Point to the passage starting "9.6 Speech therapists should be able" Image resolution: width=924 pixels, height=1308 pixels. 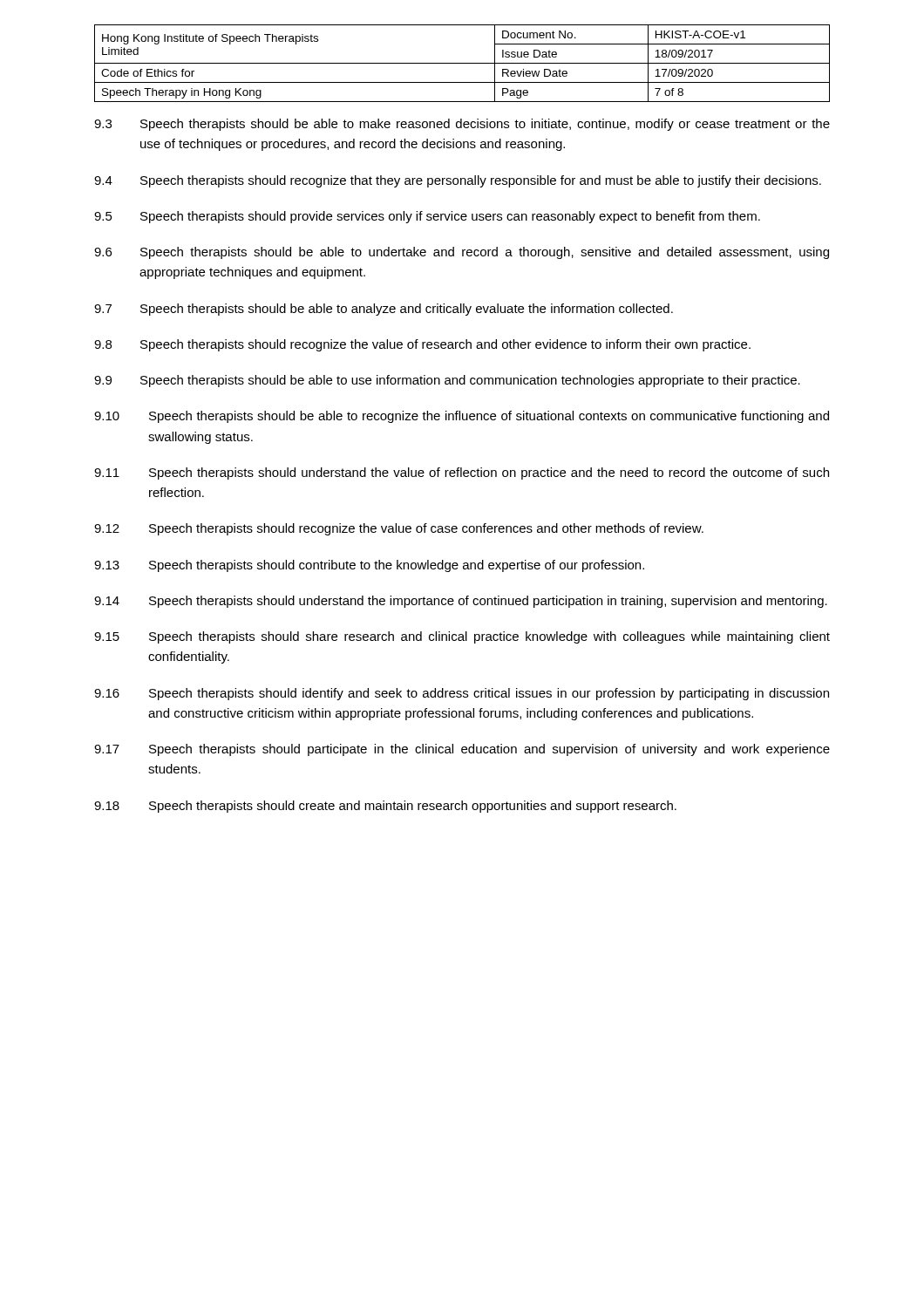pos(462,262)
